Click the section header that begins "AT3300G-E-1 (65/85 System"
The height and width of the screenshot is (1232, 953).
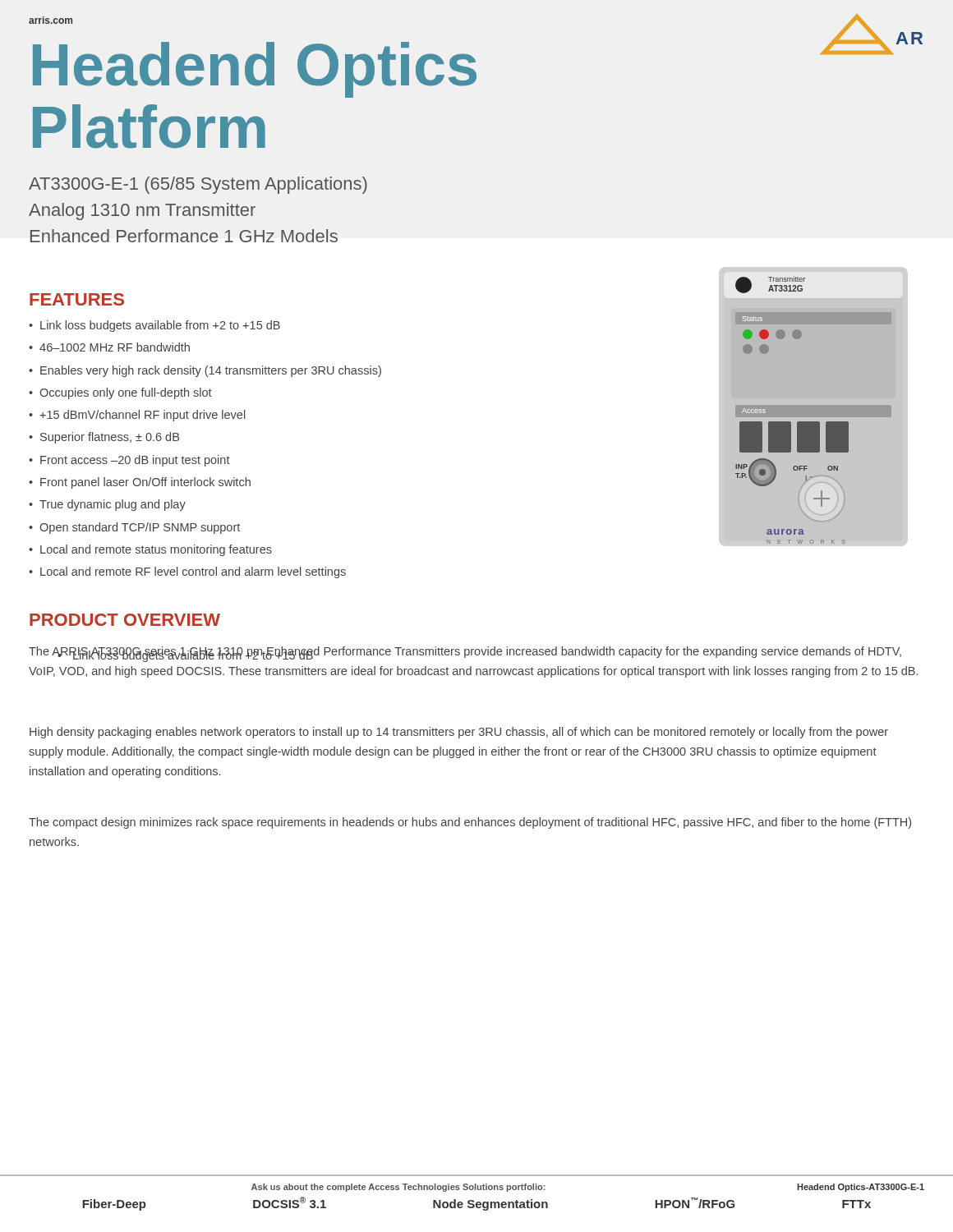tap(198, 210)
